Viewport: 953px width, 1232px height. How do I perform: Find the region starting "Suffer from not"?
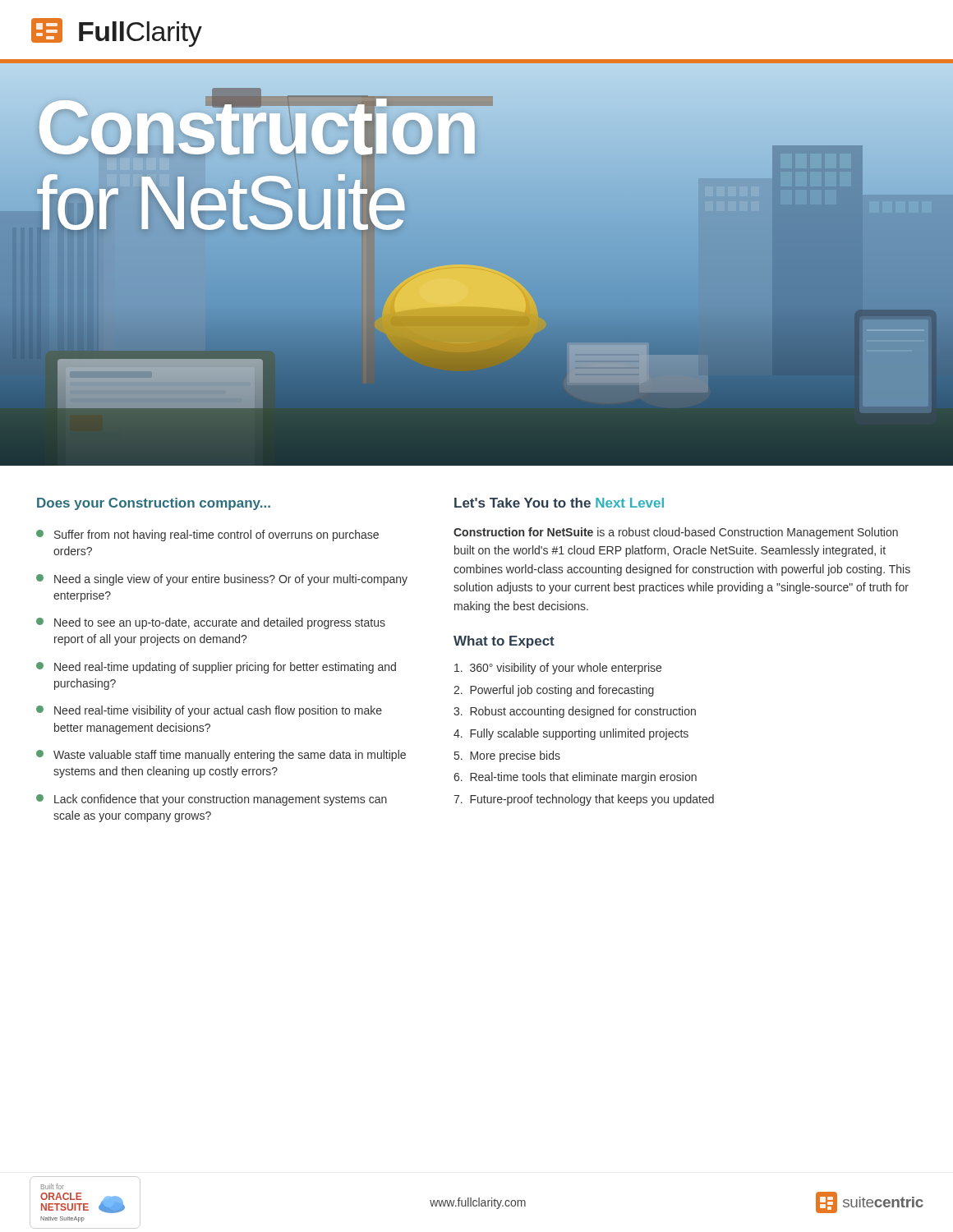(x=225, y=543)
